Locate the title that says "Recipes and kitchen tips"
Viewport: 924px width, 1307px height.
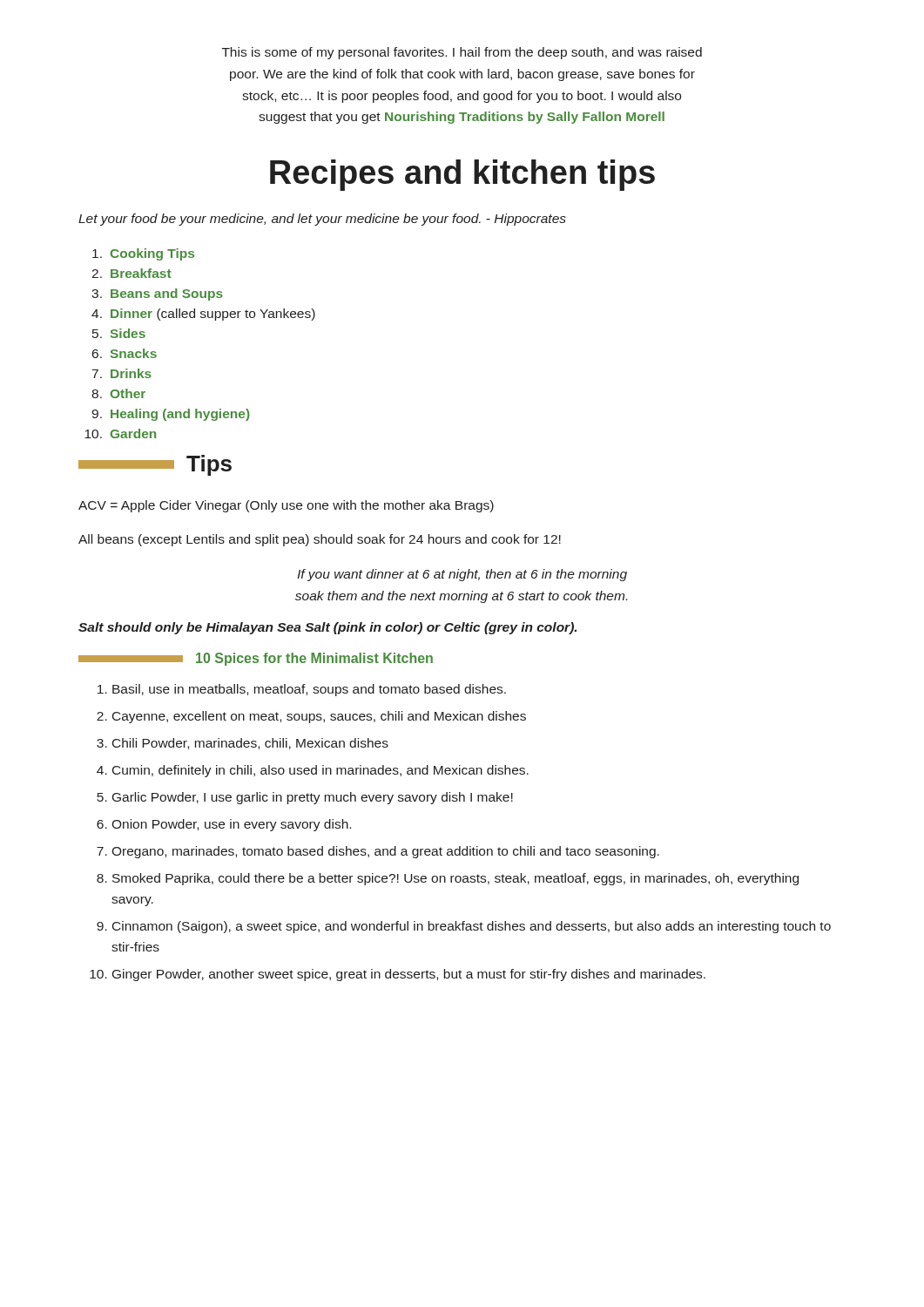point(462,173)
